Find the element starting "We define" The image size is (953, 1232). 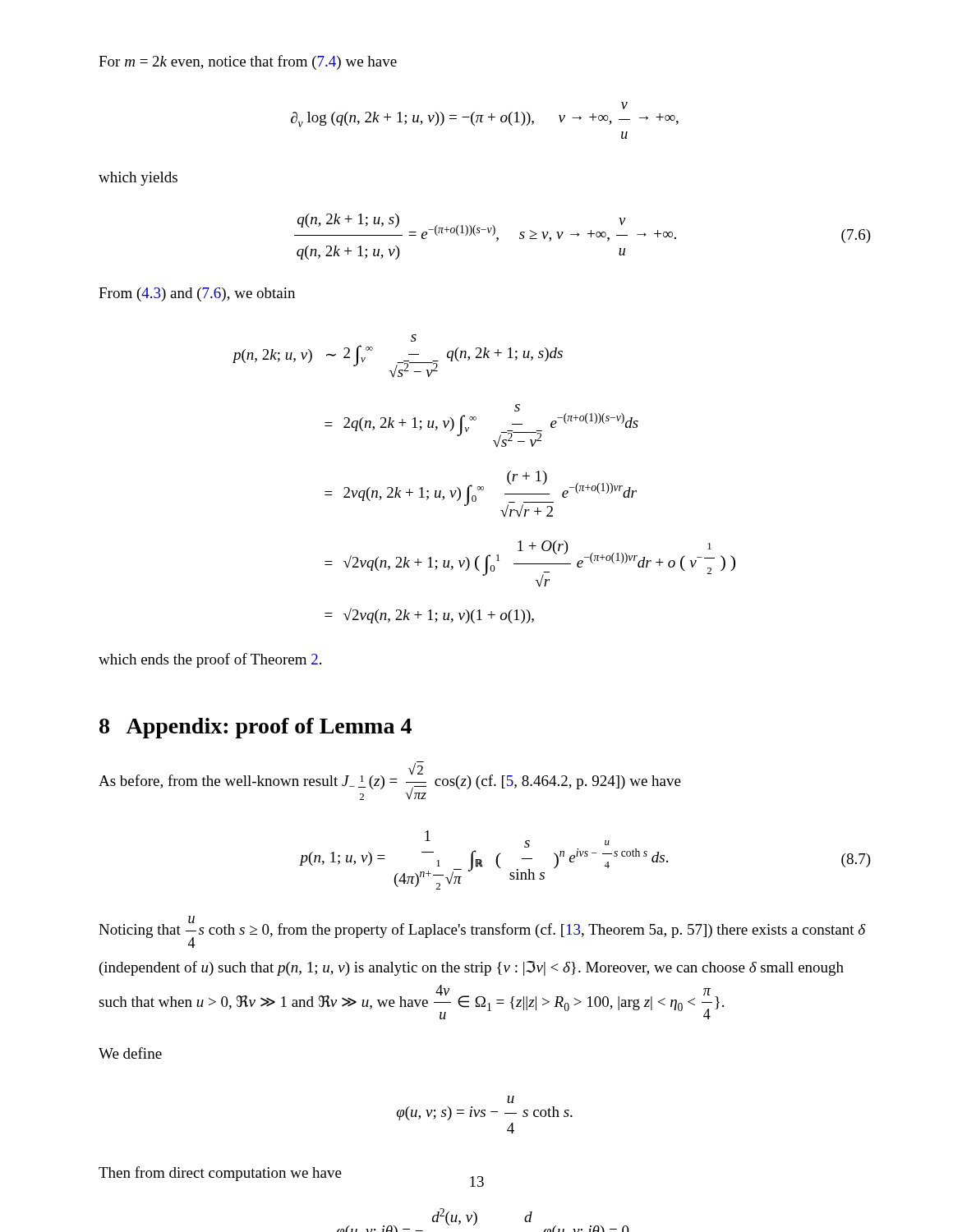point(130,1054)
